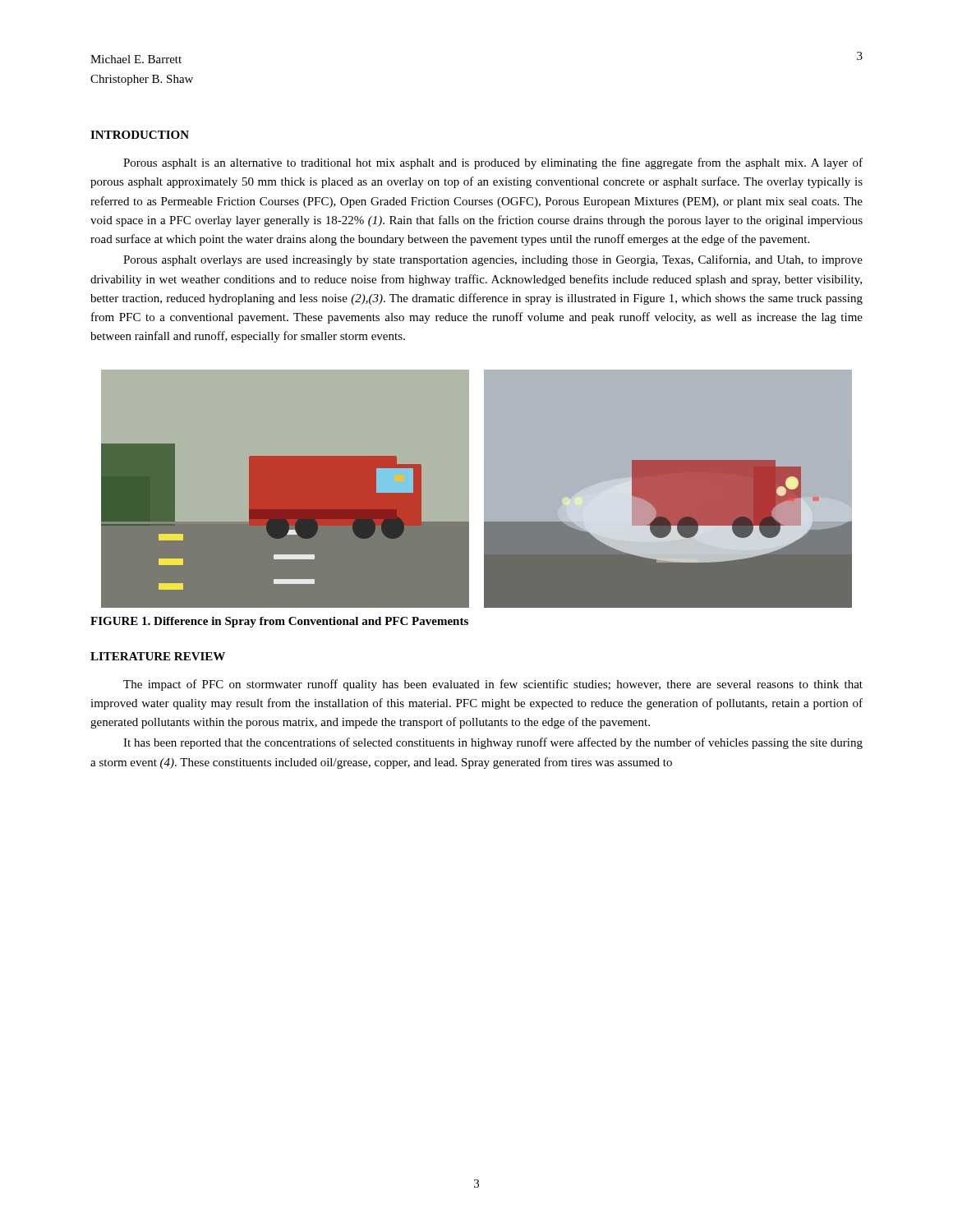Click the photo

[x=476, y=488]
